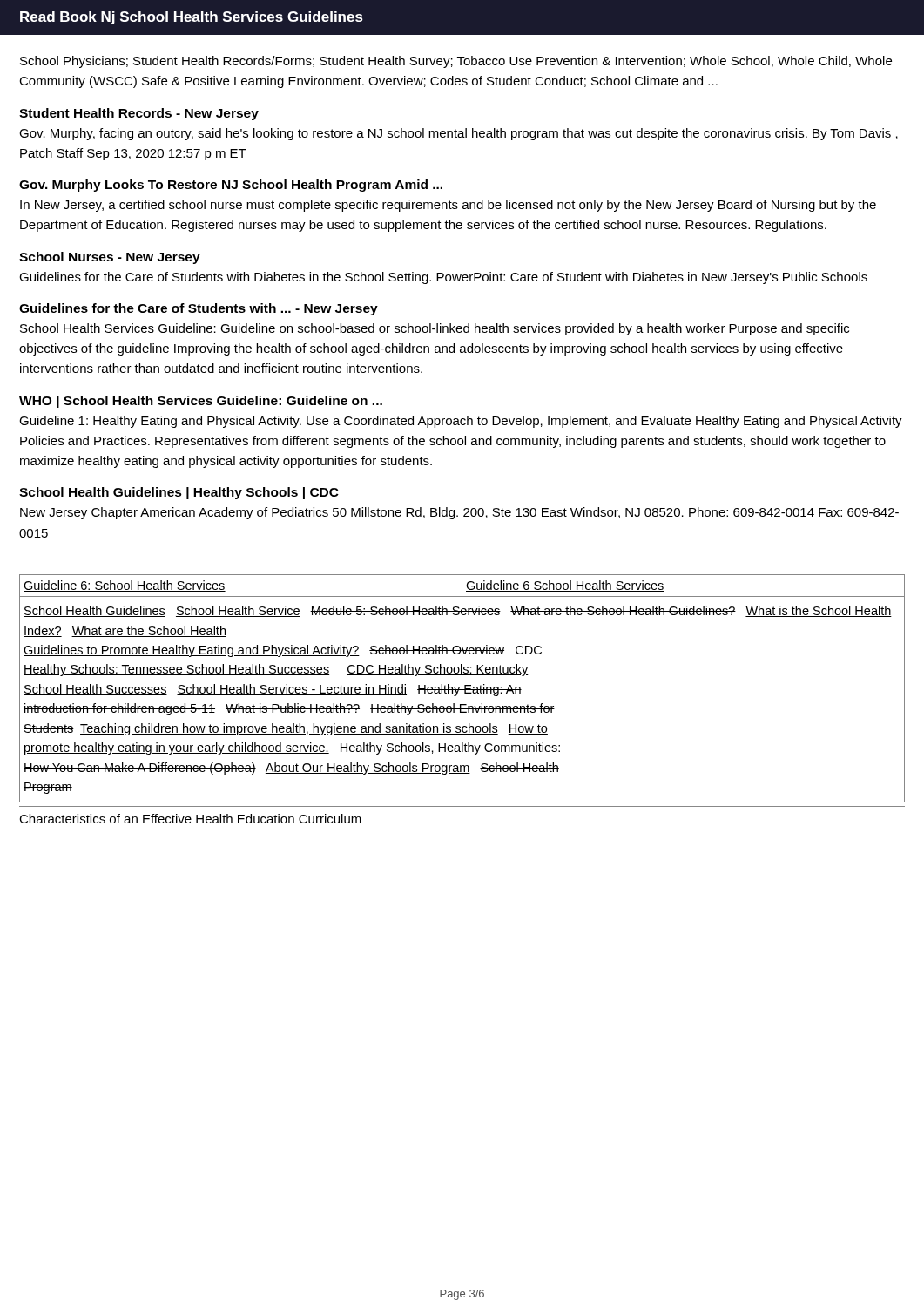Locate the section header that opens with "Guidelines for the Care"
The image size is (924, 1307).
tap(198, 308)
